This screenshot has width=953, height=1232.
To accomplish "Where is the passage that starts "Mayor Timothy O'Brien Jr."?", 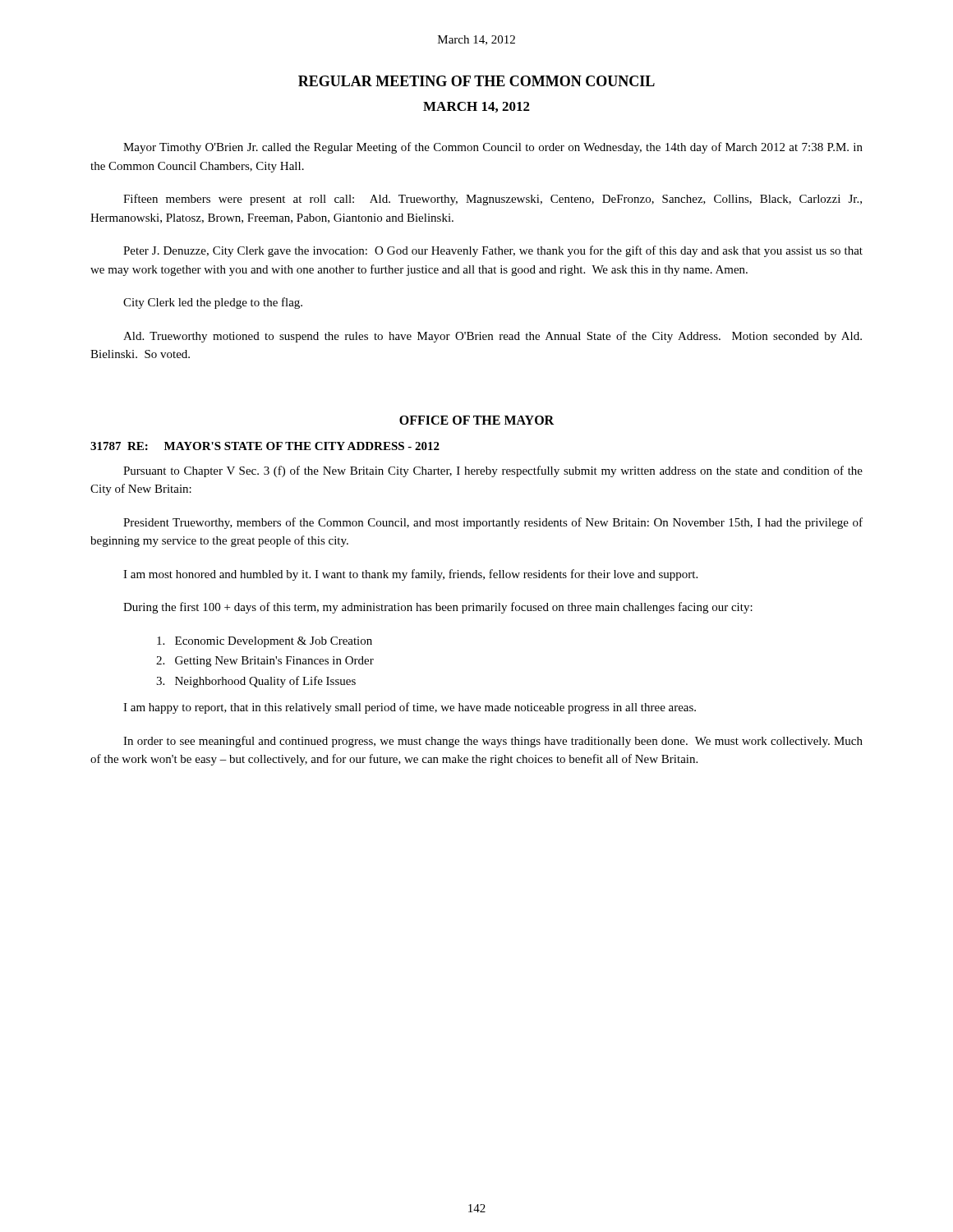I will [x=476, y=156].
